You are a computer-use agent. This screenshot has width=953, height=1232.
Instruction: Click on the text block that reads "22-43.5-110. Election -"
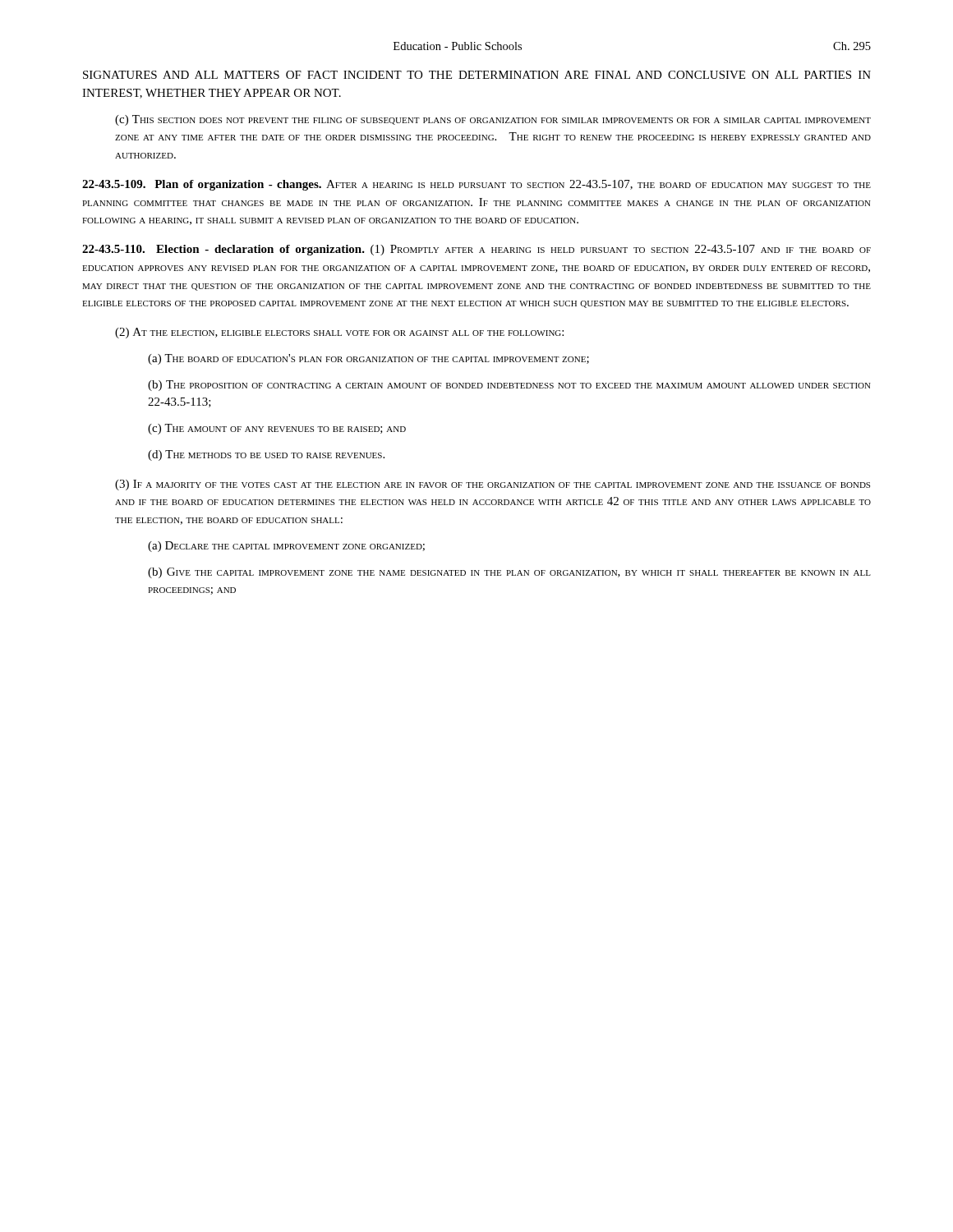click(476, 276)
